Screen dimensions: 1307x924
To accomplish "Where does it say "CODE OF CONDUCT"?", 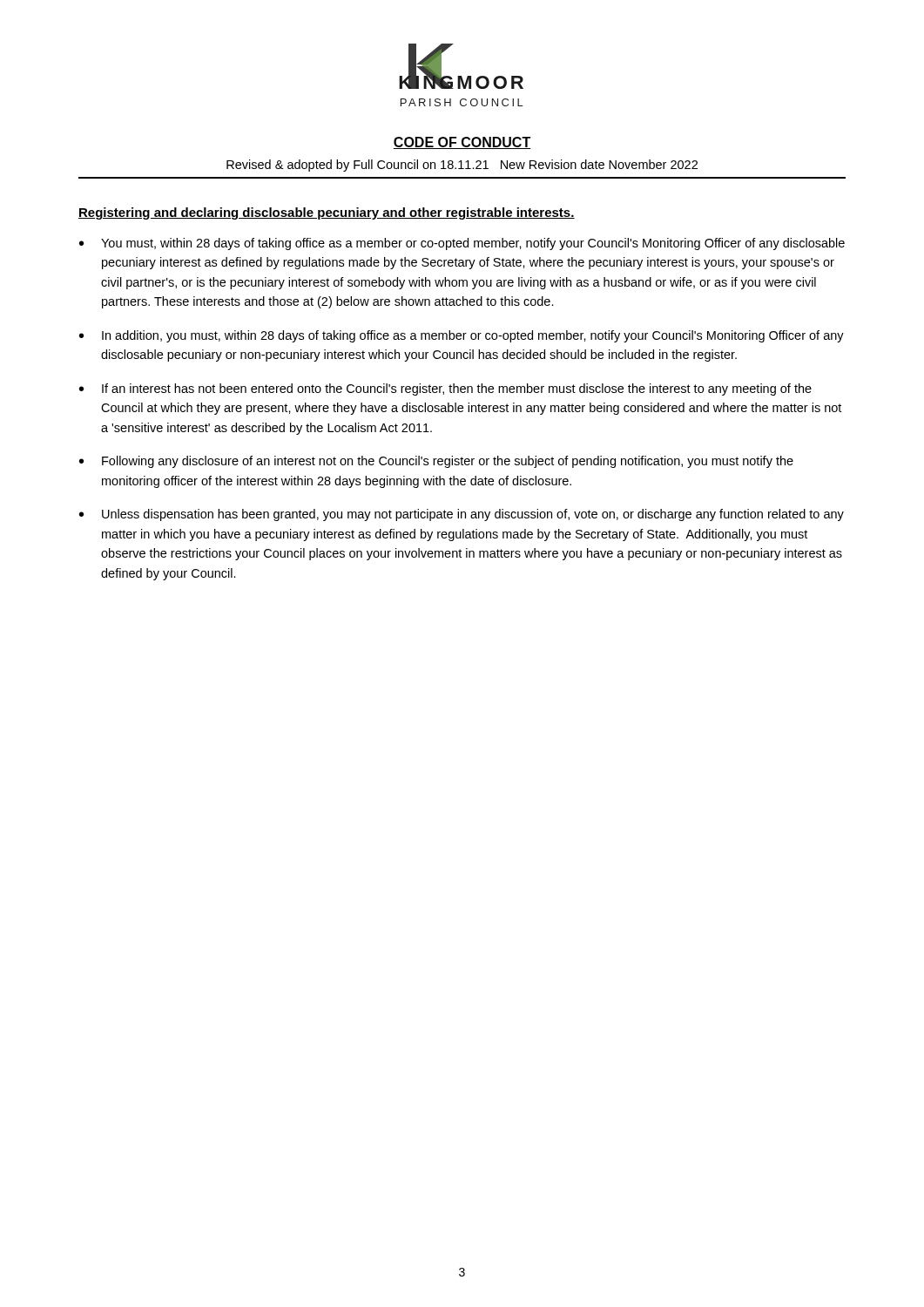I will pyautogui.click(x=462, y=142).
